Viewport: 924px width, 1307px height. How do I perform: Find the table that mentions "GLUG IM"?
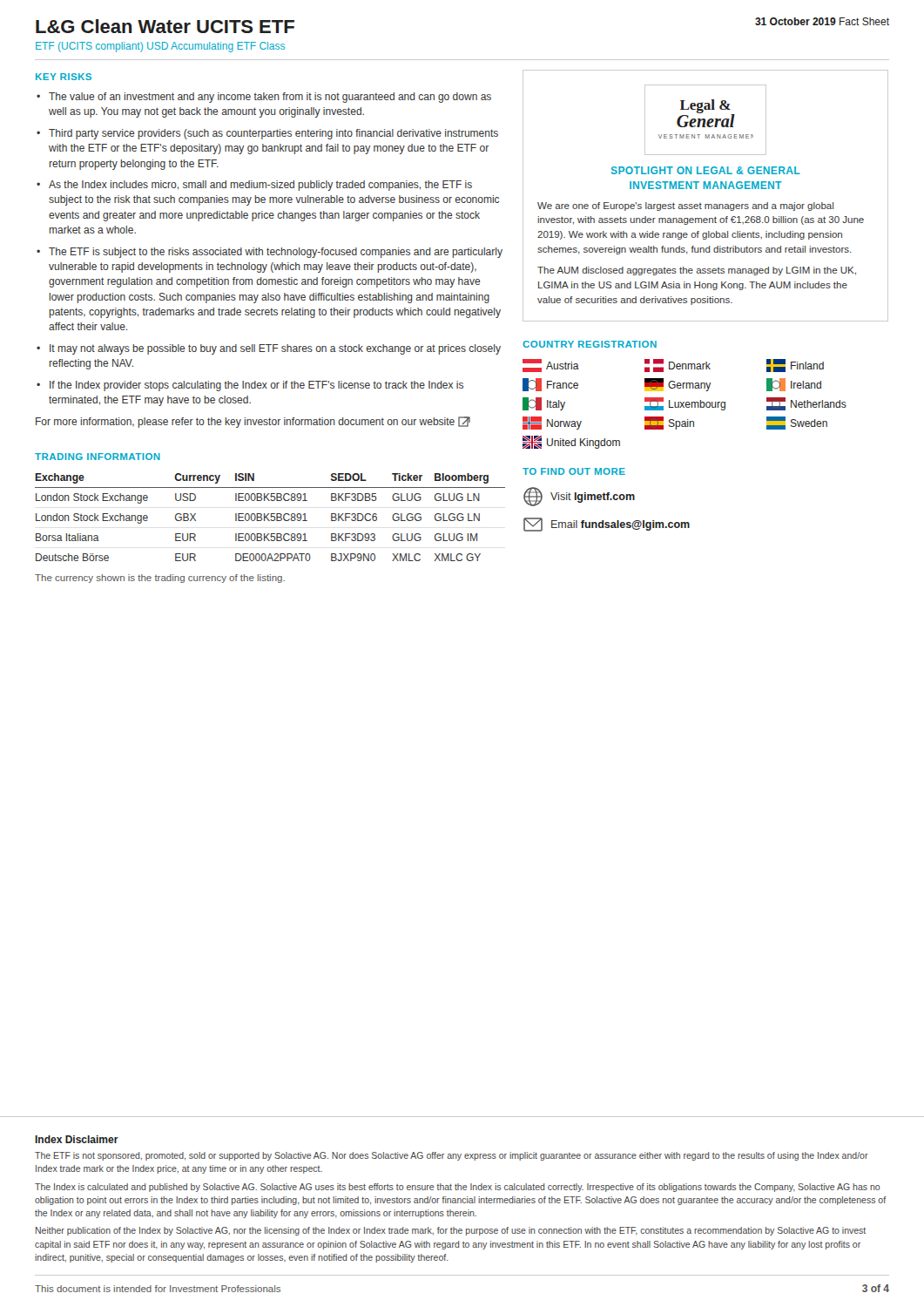click(270, 517)
